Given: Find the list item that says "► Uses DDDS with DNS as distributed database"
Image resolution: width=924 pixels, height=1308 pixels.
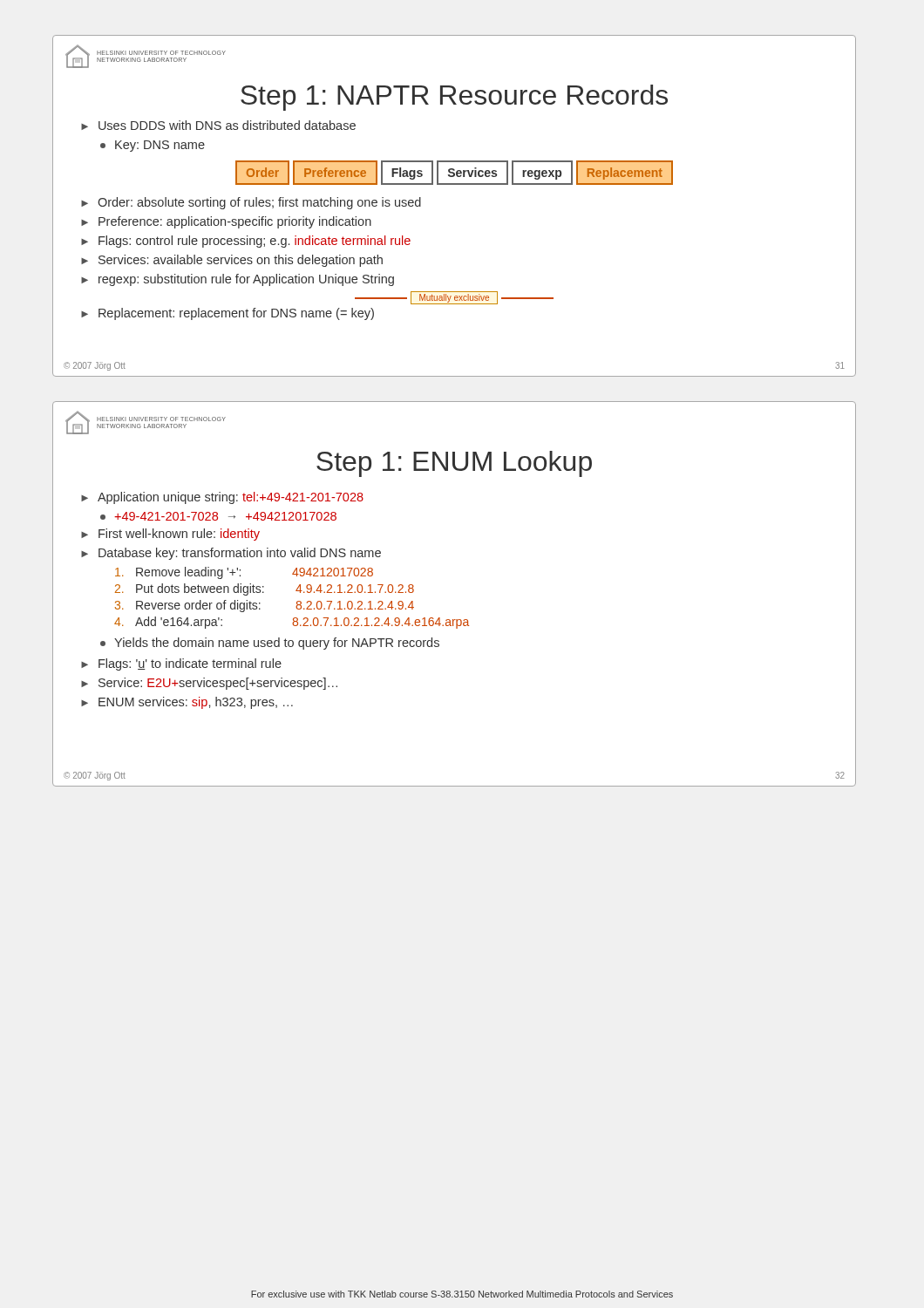Looking at the screenshot, I should pyautogui.click(x=218, y=126).
